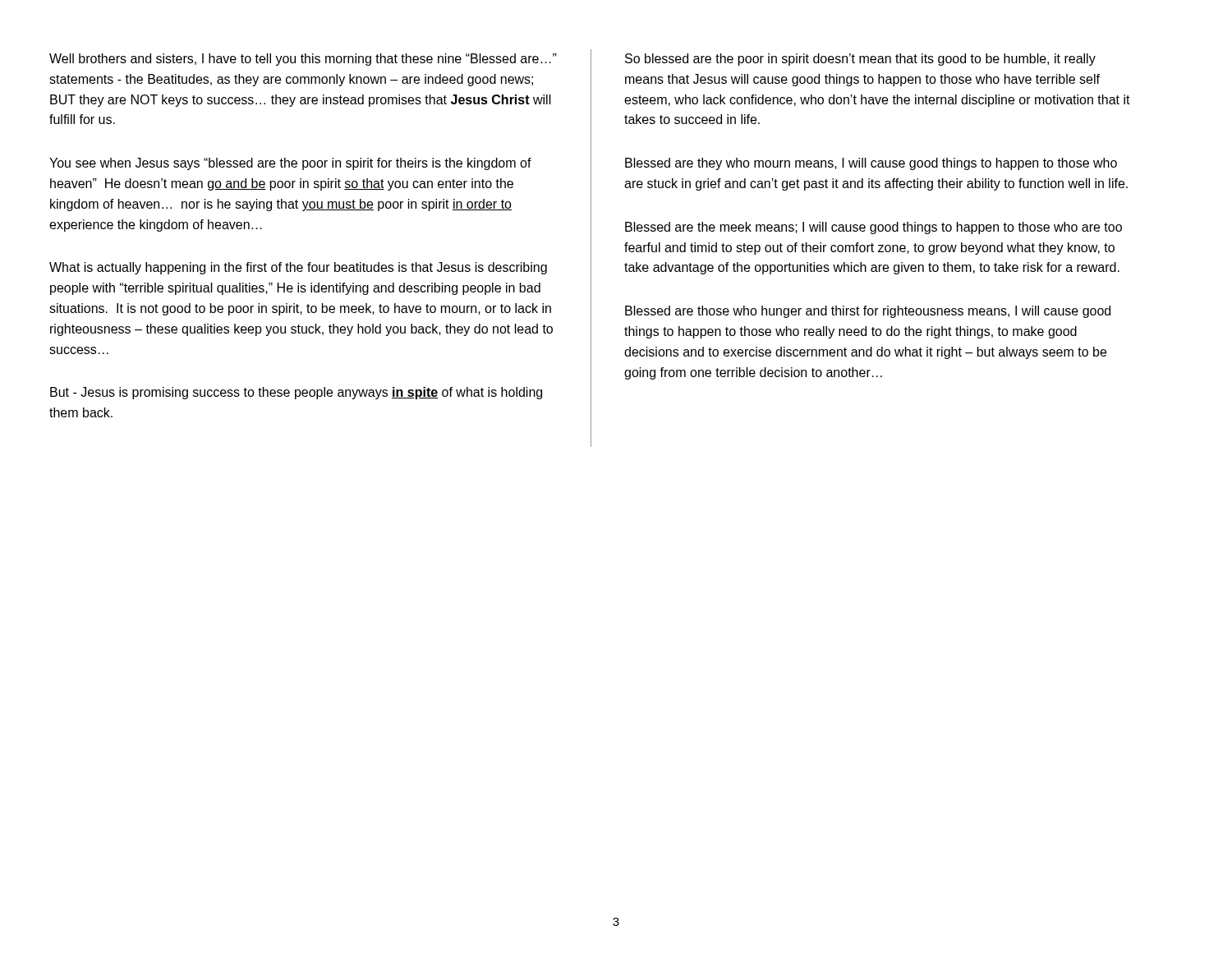Where is the passage that starts "Blessed are the meek means; I"?

873,247
